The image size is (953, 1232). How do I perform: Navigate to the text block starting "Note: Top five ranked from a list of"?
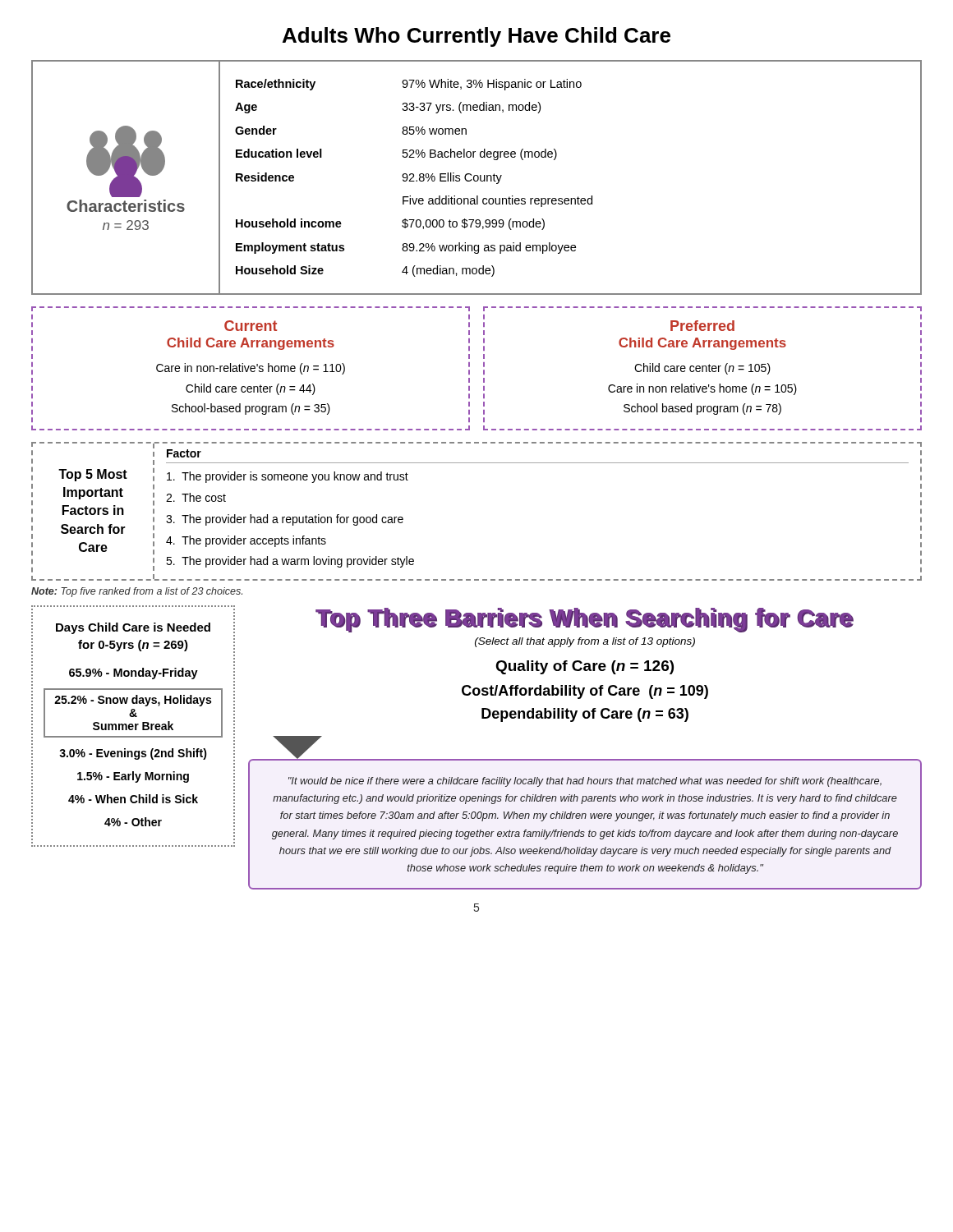tap(138, 592)
